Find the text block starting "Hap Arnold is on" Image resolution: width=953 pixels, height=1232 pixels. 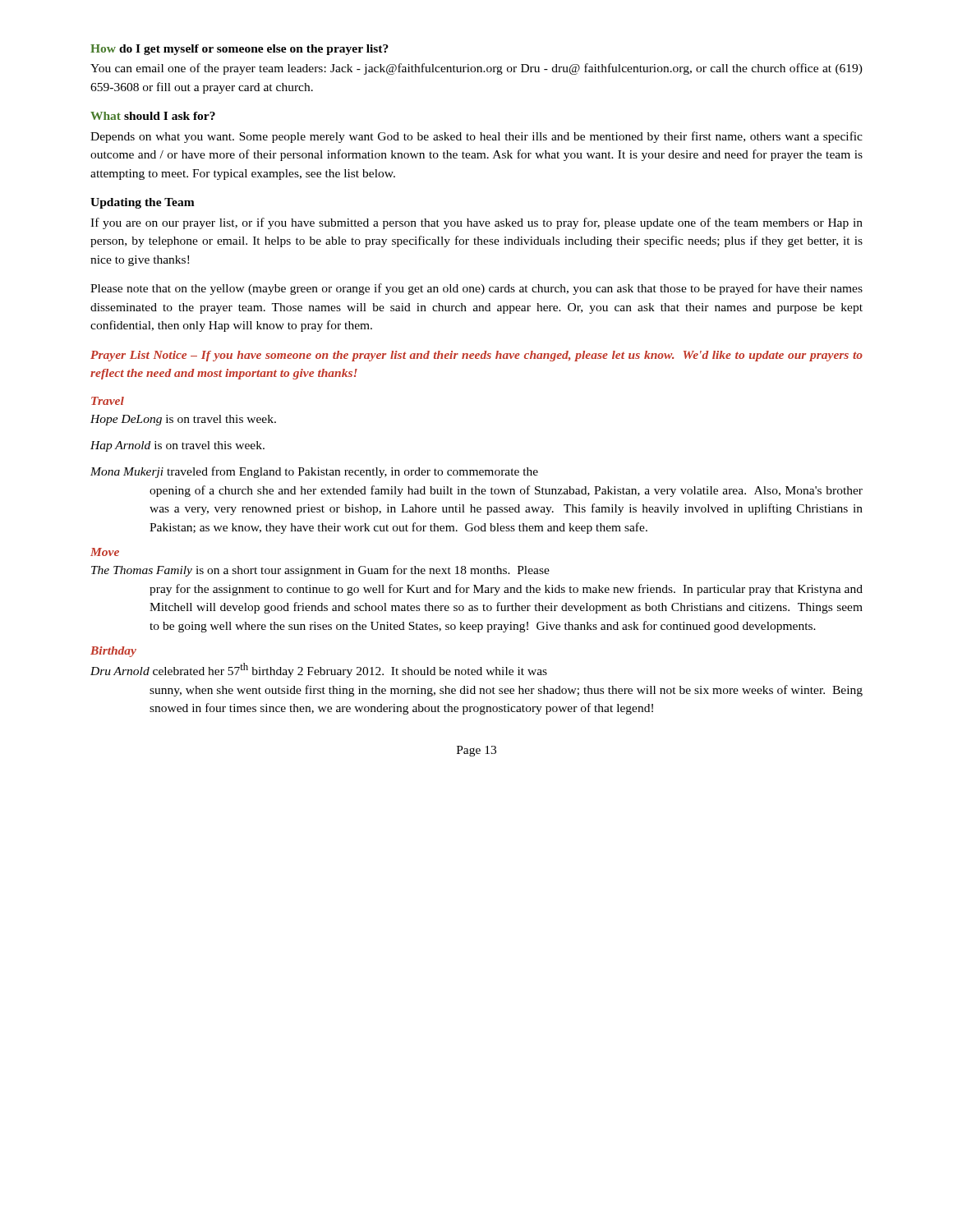point(177,446)
